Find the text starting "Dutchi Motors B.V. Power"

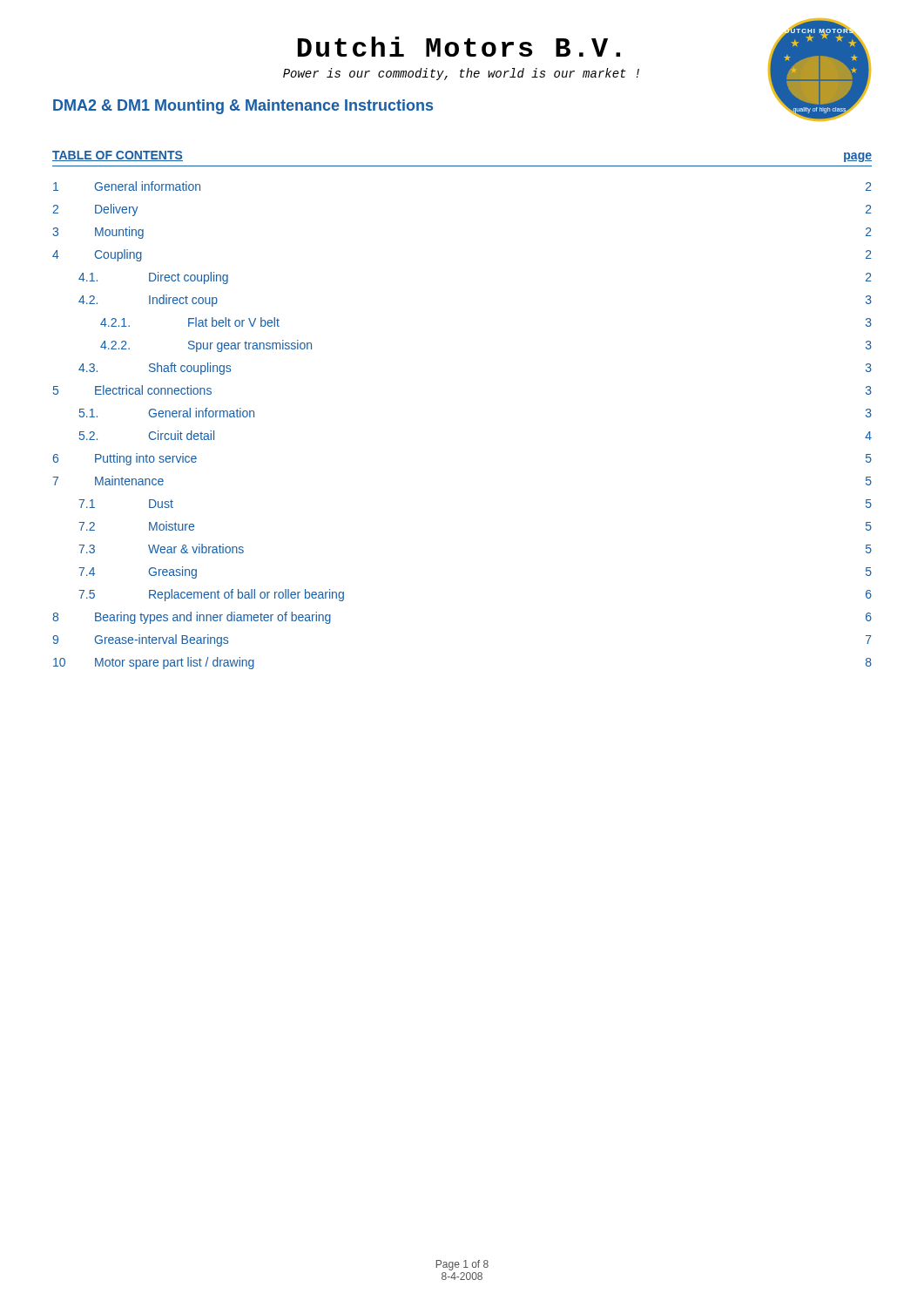[577, 49]
